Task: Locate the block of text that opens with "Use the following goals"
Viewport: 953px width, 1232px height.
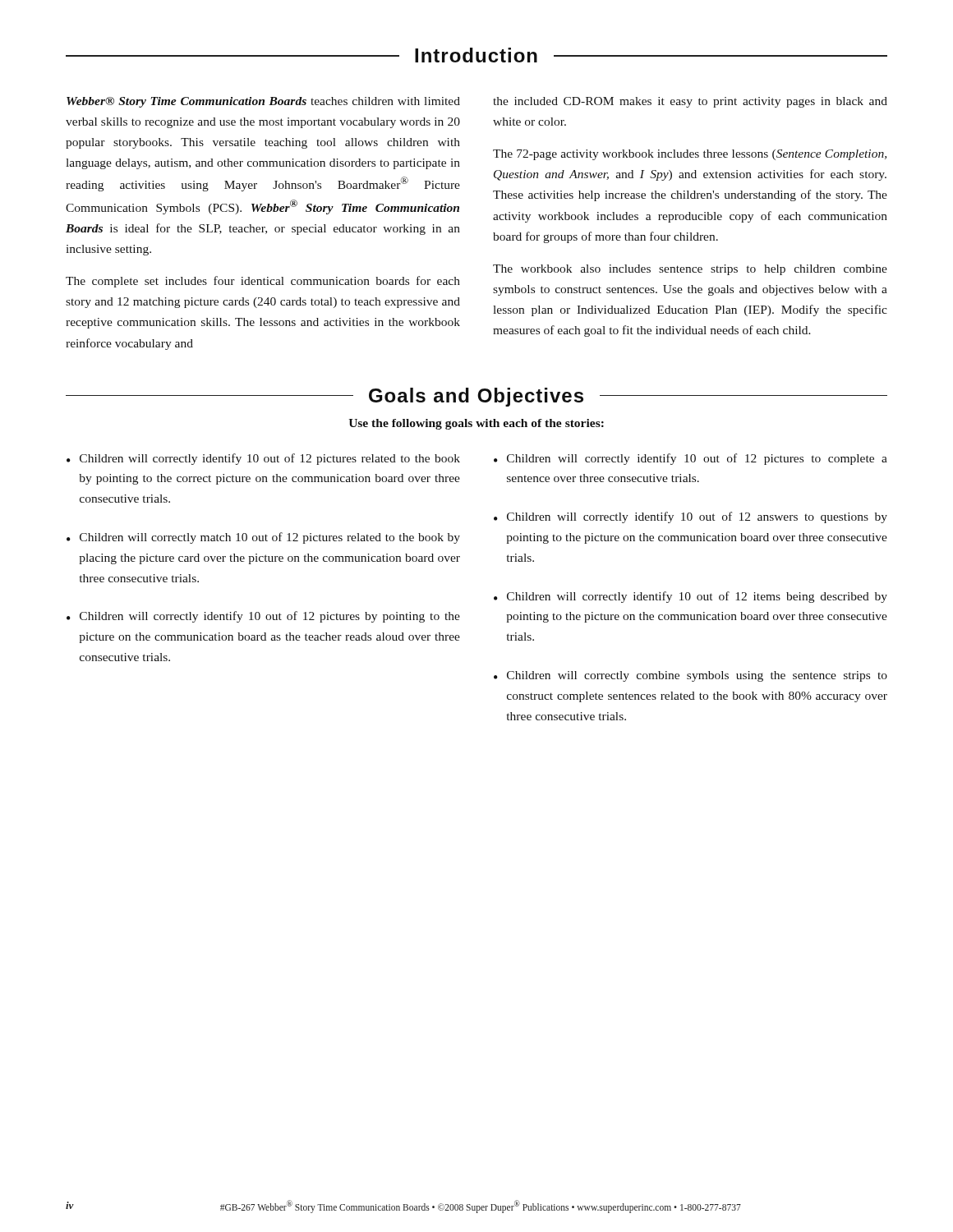Action: click(476, 422)
